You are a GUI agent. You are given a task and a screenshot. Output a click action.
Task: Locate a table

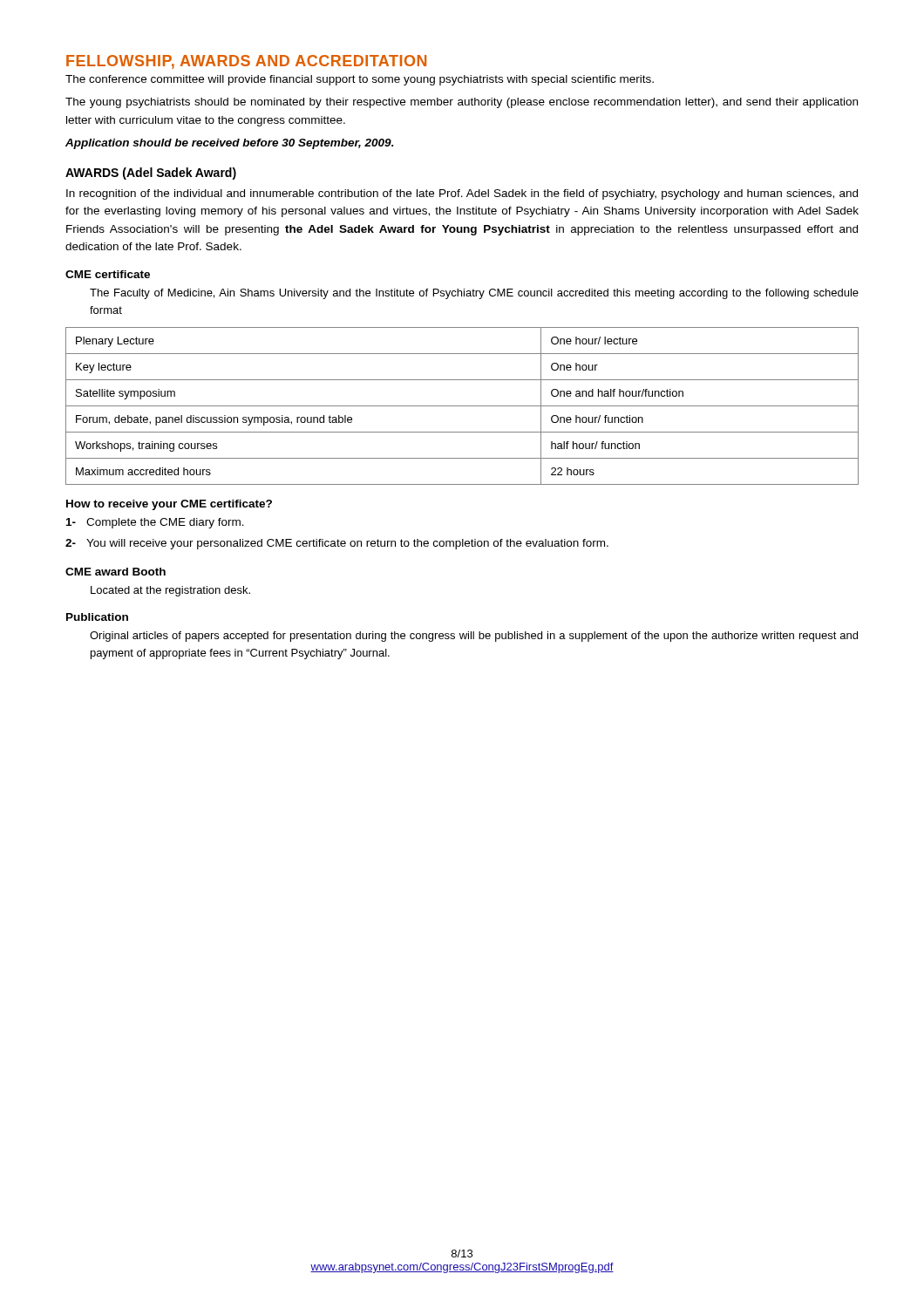(x=462, y=406)
